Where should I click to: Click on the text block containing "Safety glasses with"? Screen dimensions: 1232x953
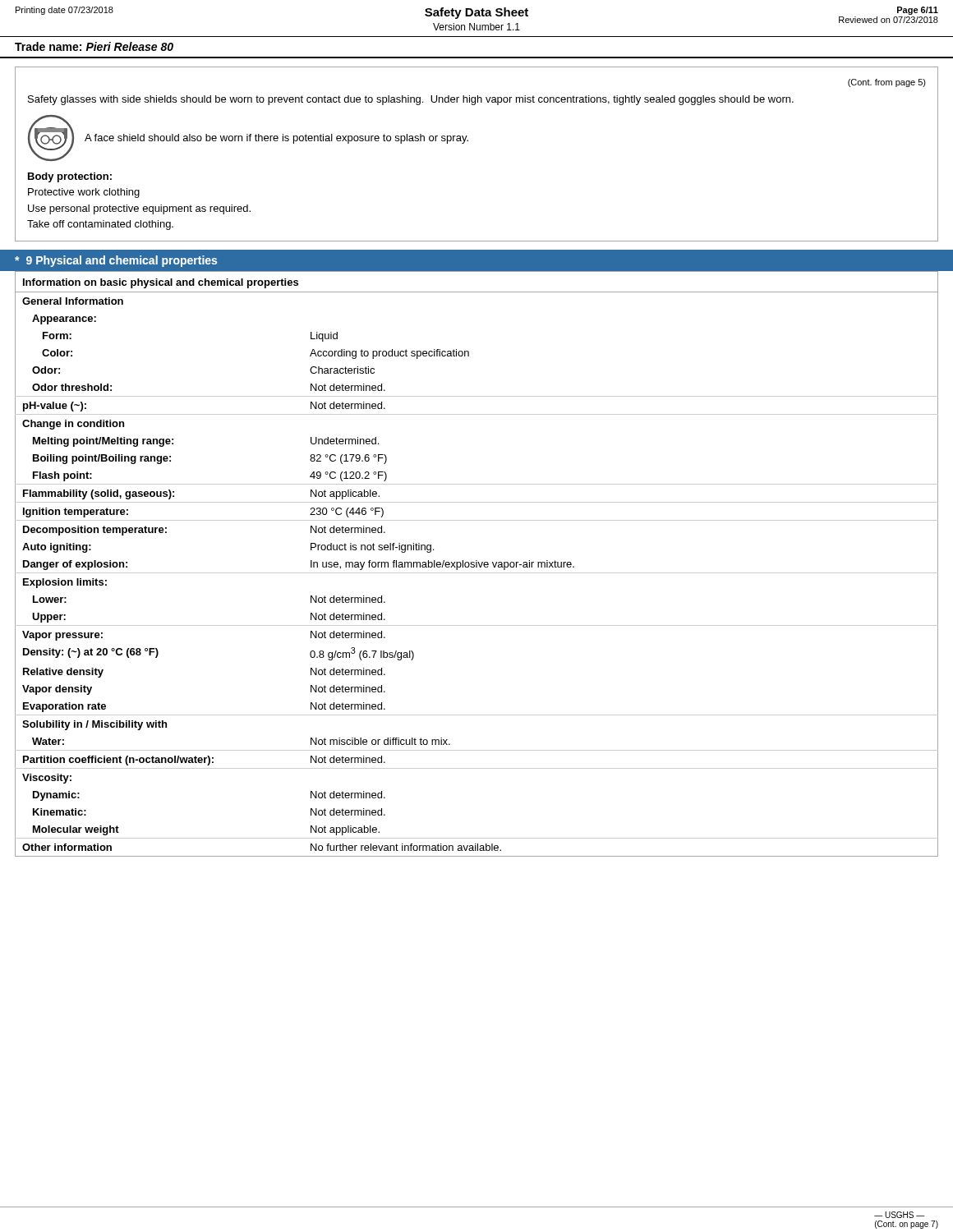[411, 99]
